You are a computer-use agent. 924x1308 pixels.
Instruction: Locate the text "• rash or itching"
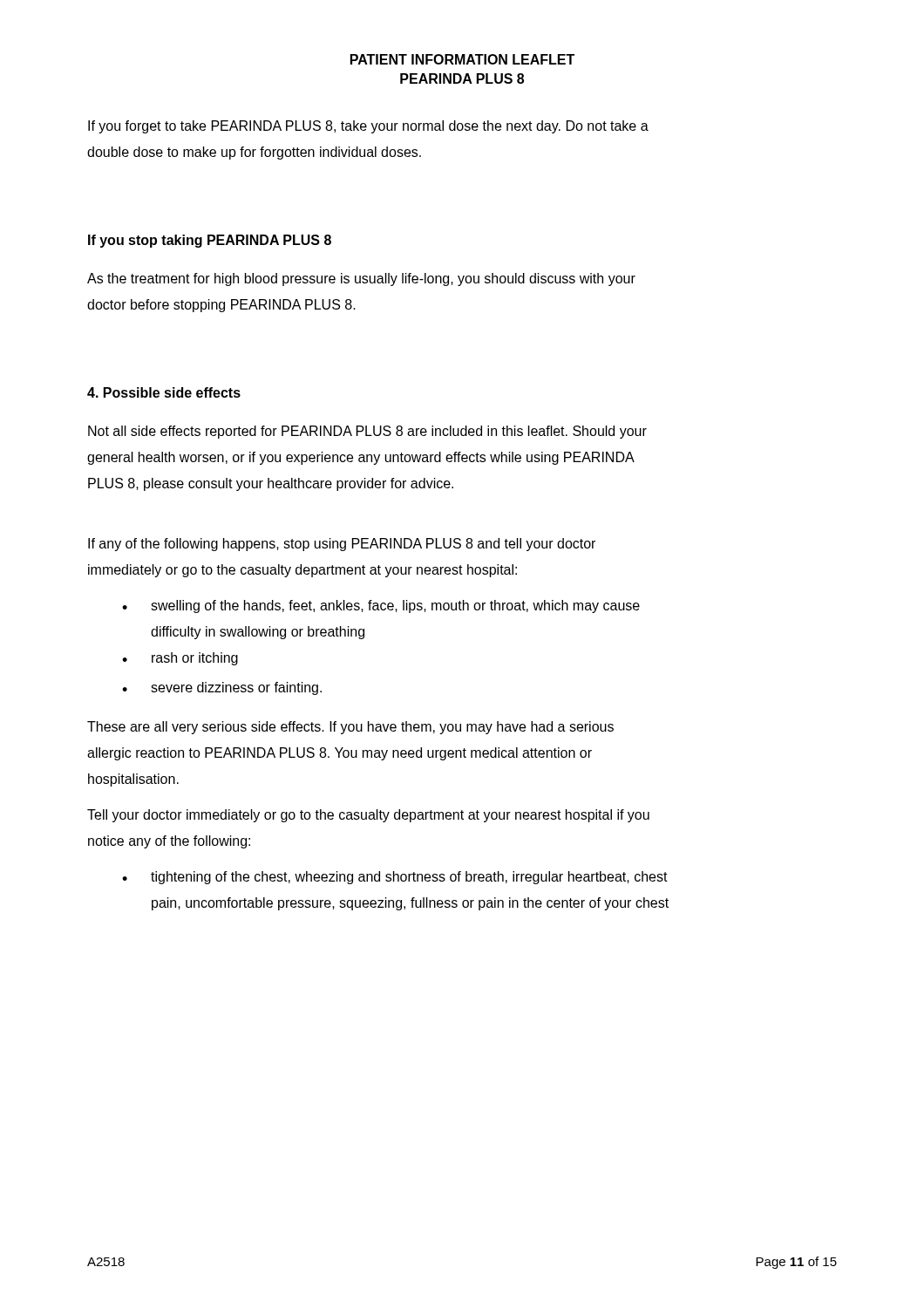180,659
